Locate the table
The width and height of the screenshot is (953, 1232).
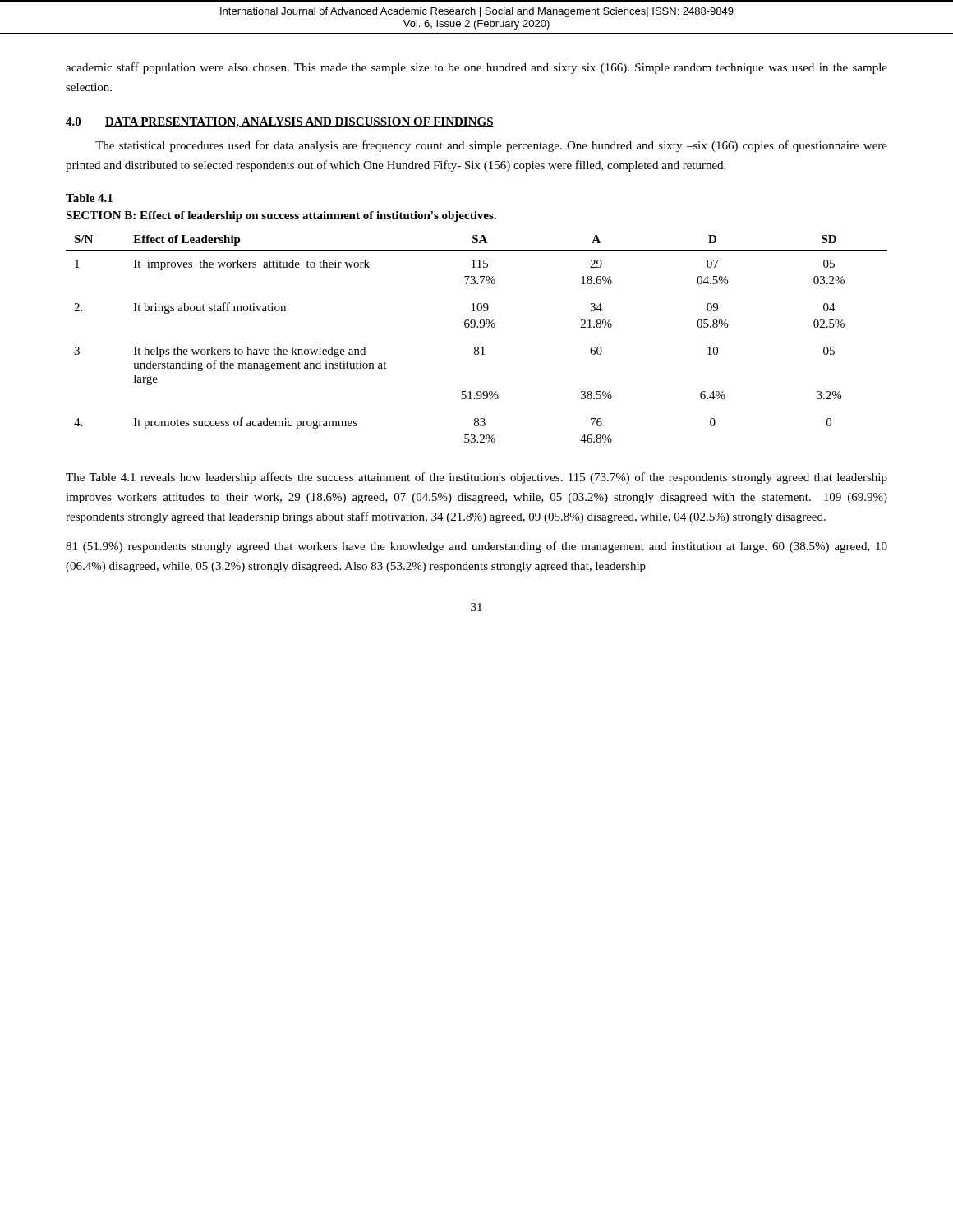476,341
